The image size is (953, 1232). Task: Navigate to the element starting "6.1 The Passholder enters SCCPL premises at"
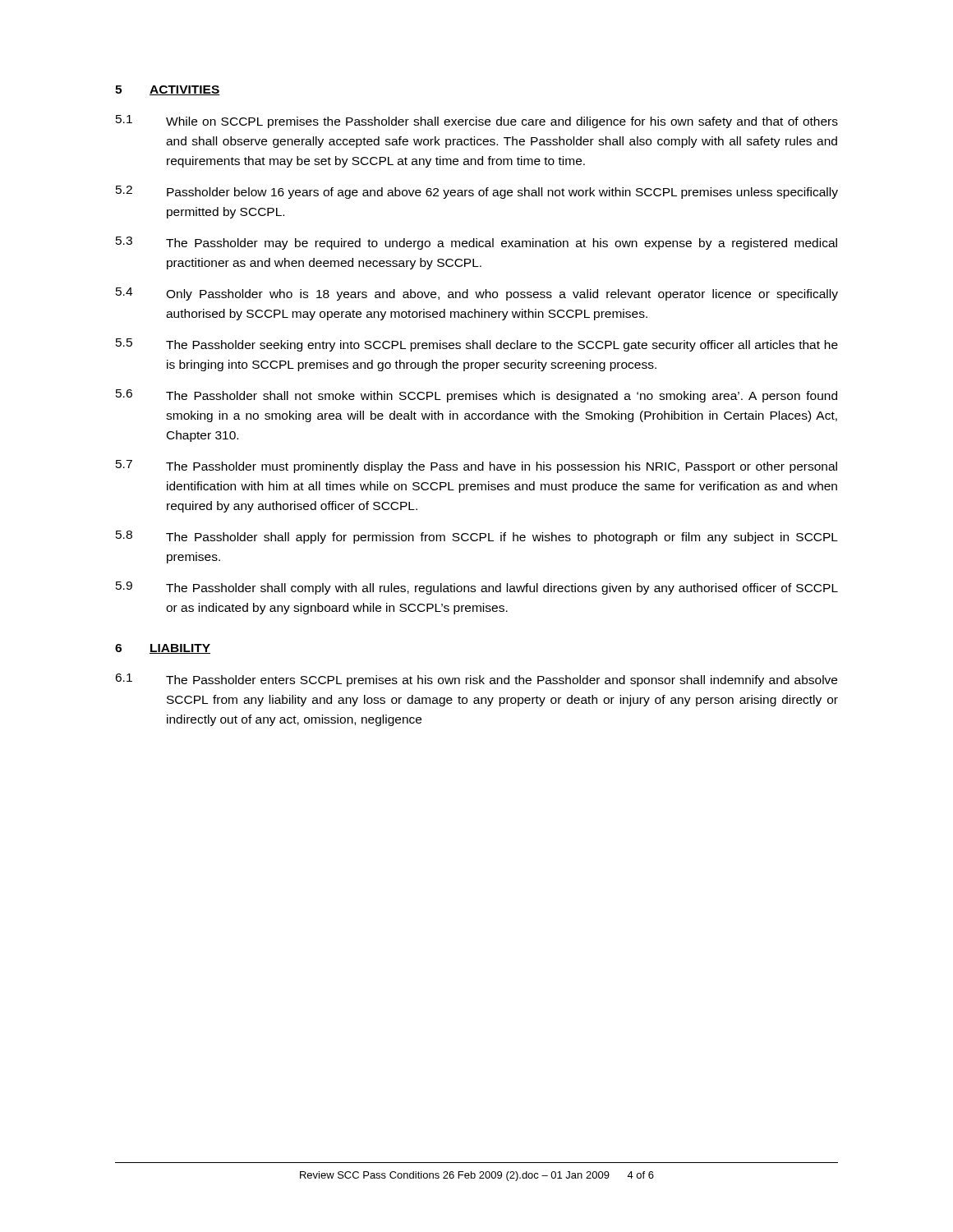[x=476, y=700]
